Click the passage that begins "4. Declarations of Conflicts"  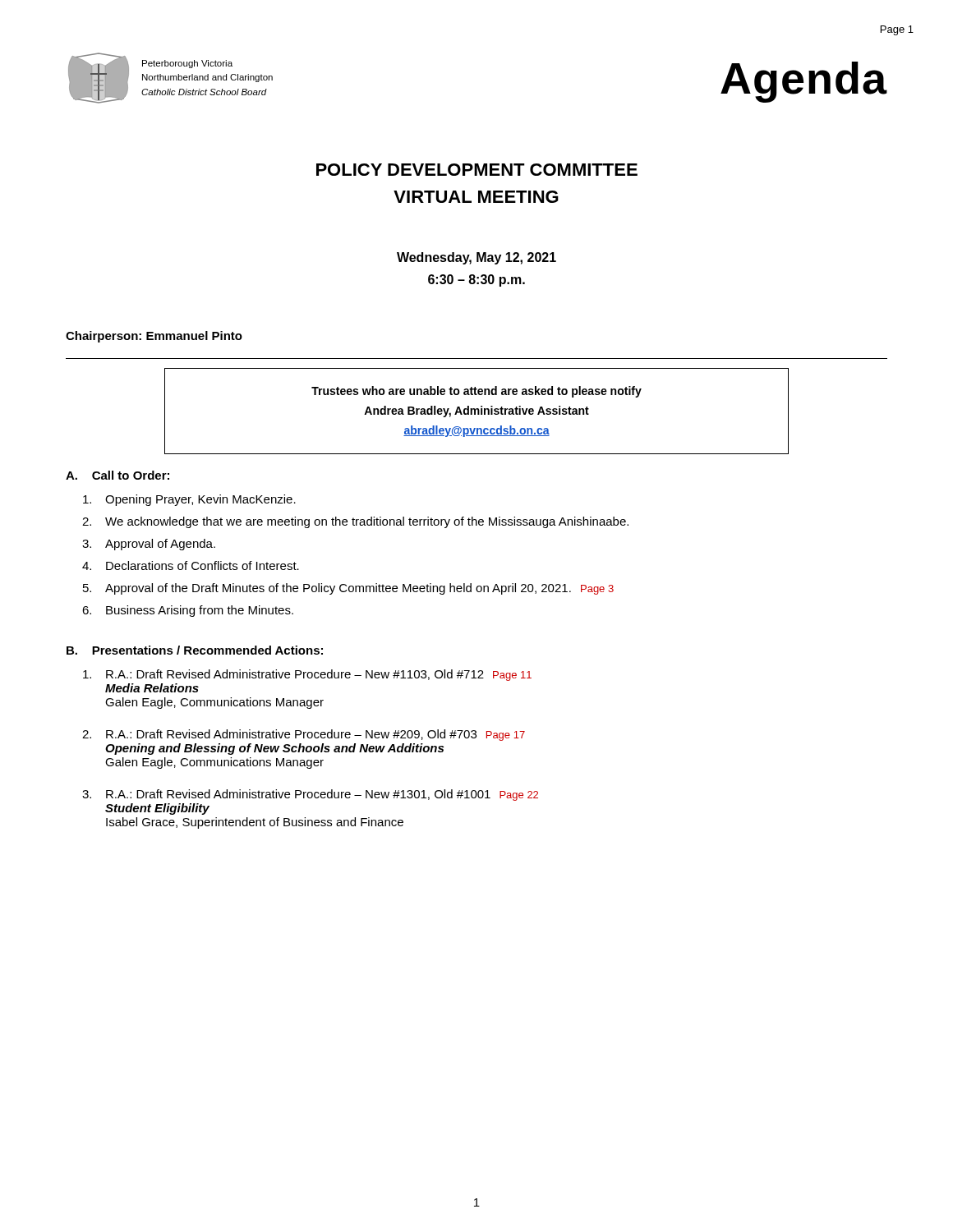[191, 565]
